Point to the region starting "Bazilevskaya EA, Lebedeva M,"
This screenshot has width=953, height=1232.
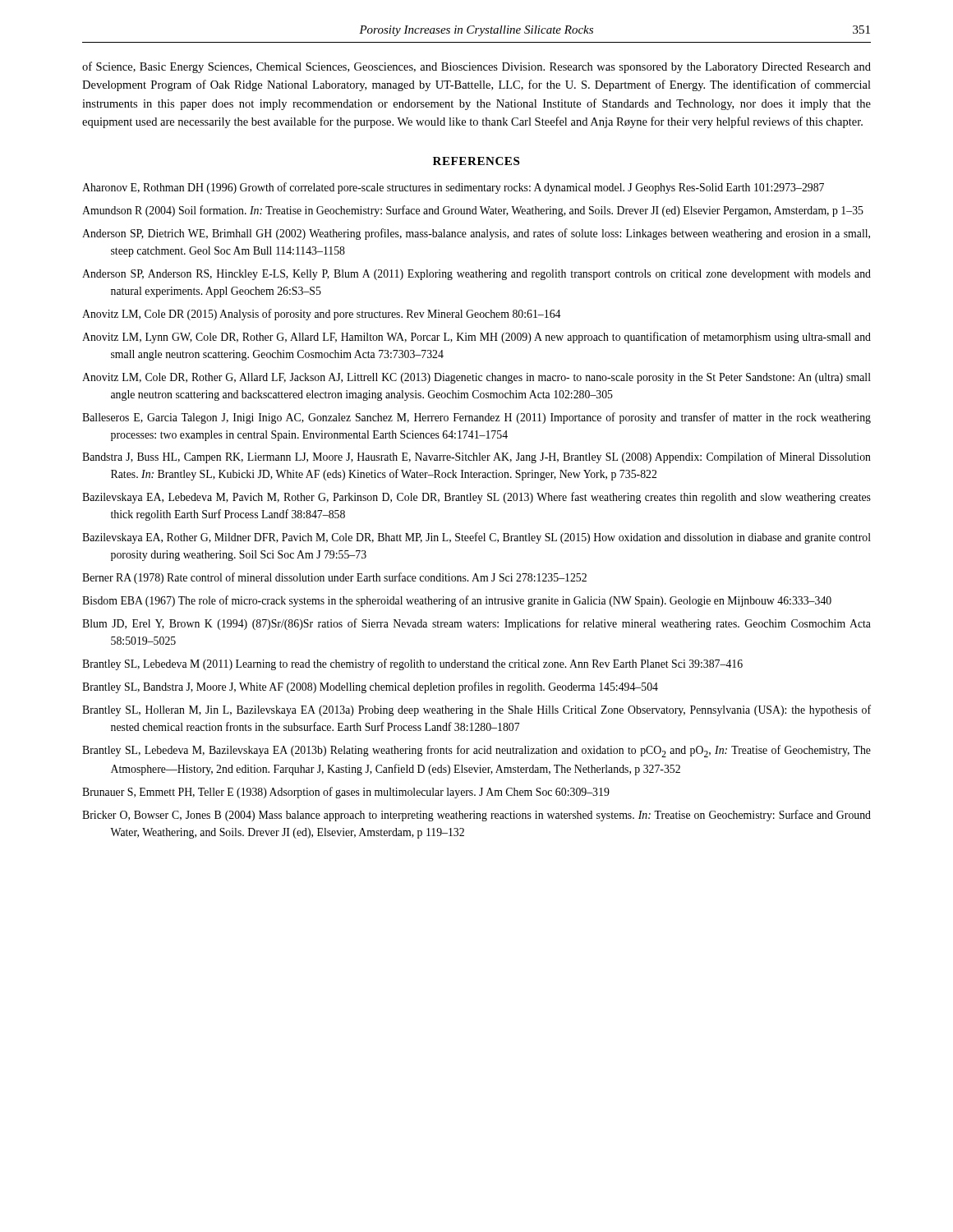[x=476, y=506]
